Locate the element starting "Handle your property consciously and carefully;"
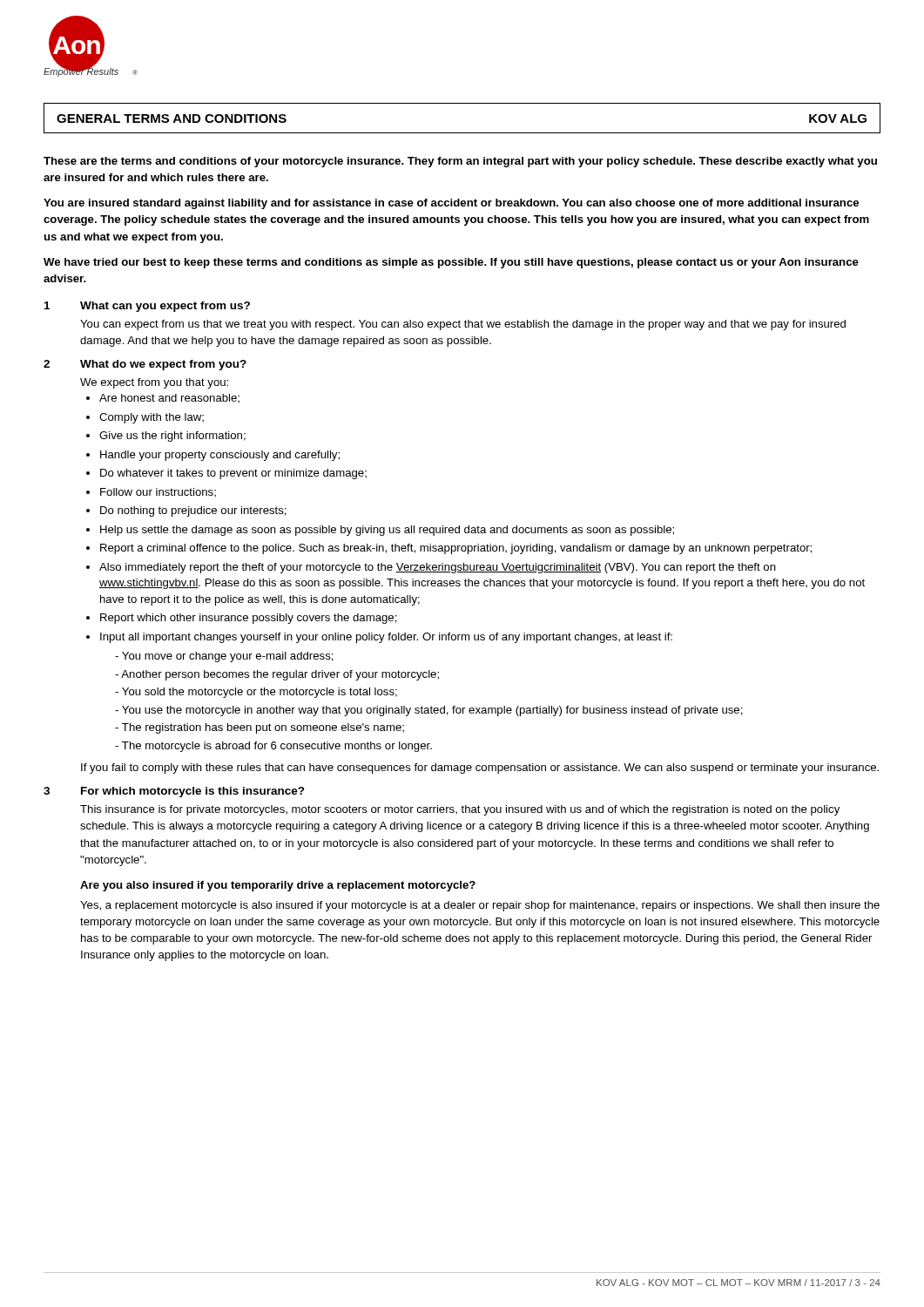 [x=220, y=454]
